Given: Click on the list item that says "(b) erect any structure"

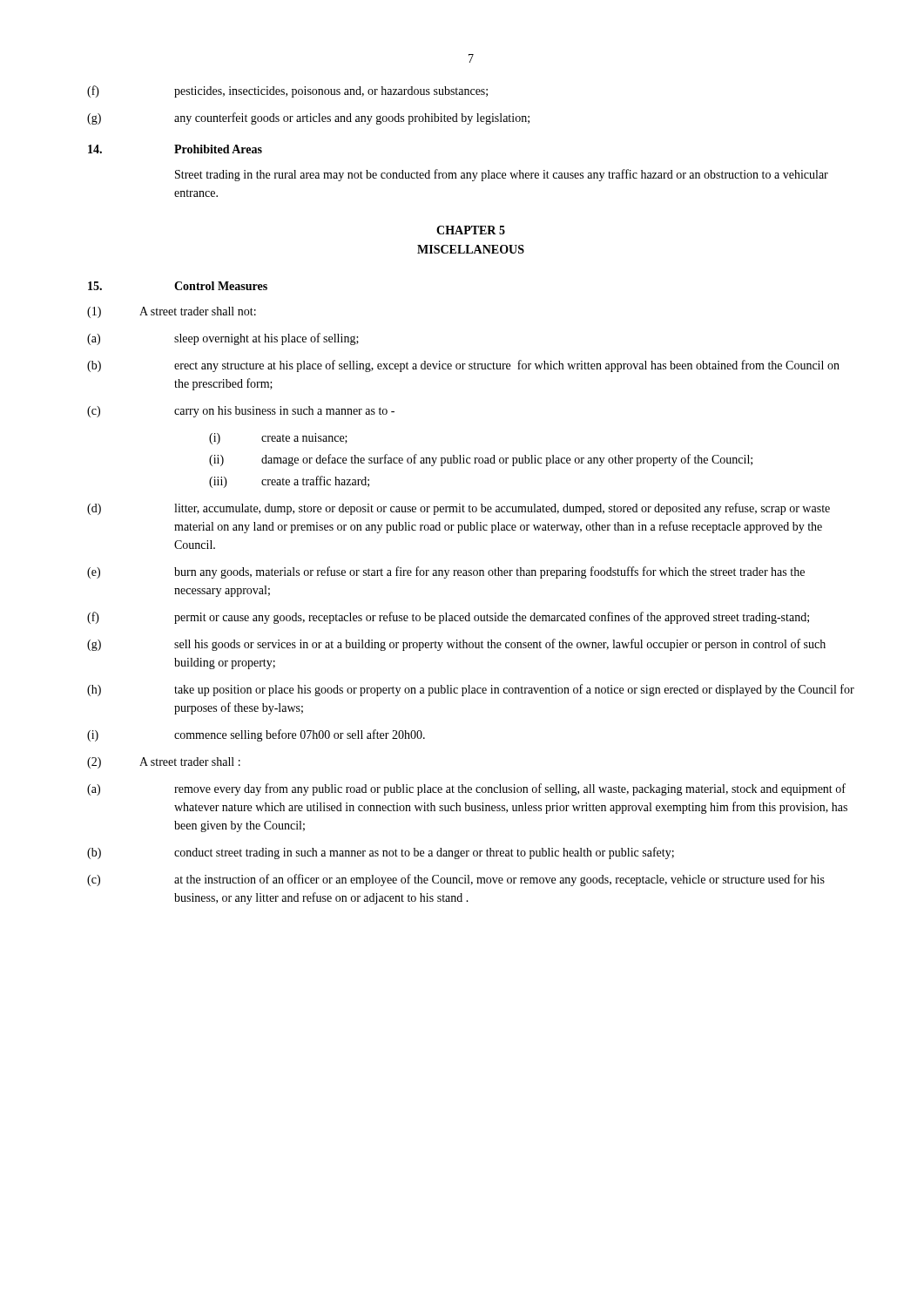Looking at the screenshot, I should pyautogui.click(x=471, y=374).
